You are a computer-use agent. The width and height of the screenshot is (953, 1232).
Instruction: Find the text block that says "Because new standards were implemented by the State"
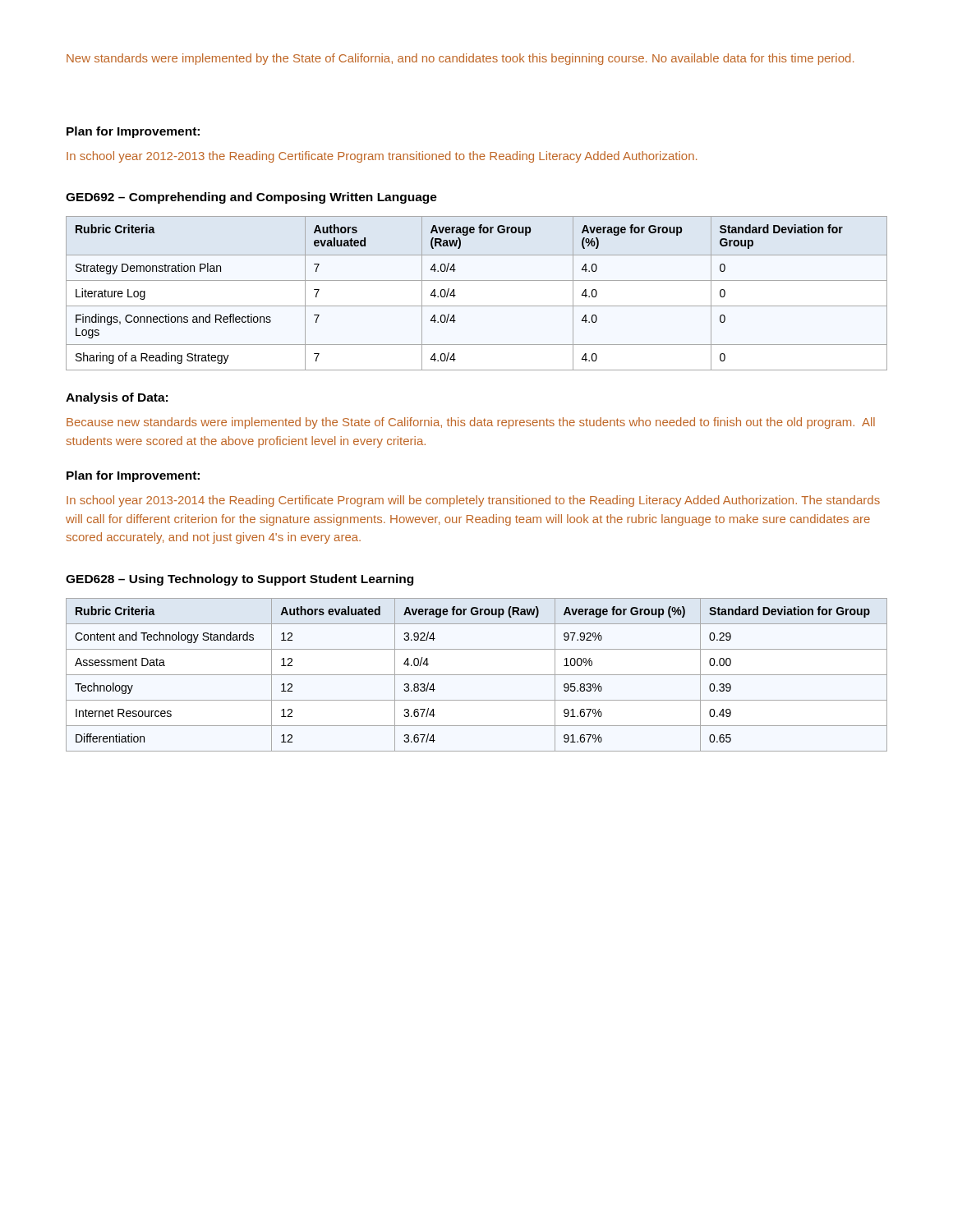[471, 431]
